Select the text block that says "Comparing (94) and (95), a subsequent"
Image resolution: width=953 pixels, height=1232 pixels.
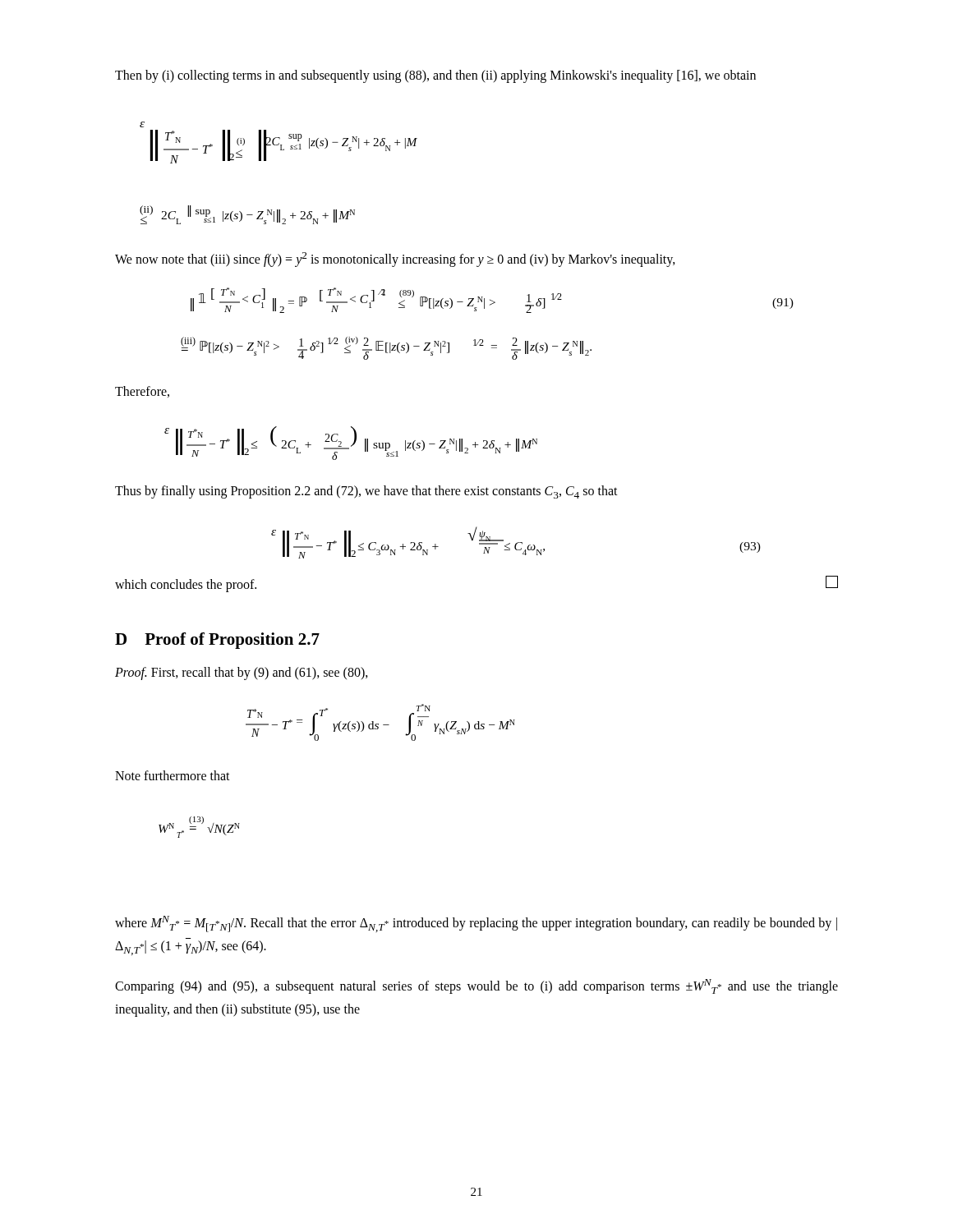(476, 996)
